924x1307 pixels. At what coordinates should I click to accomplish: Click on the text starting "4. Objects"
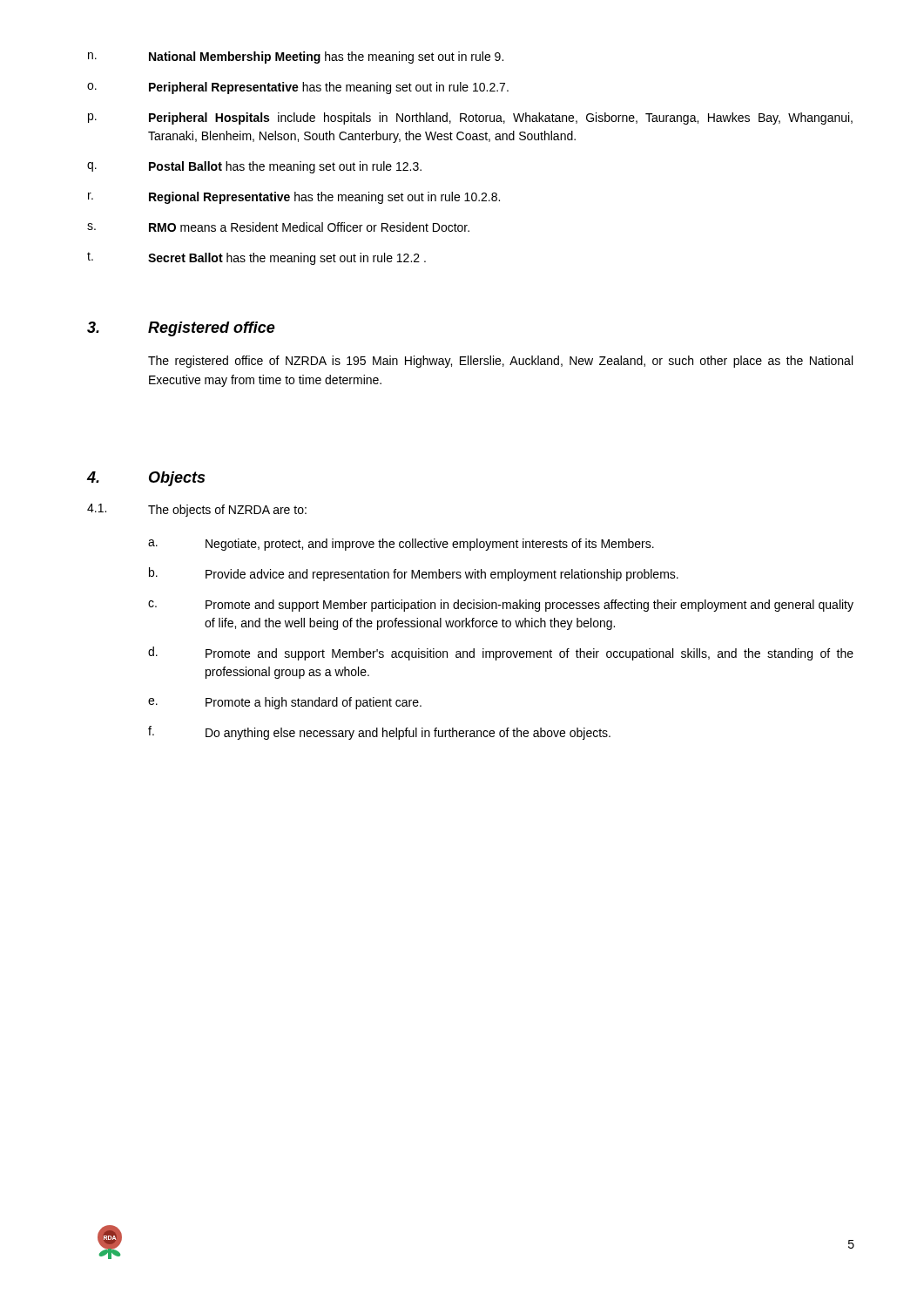146,478
